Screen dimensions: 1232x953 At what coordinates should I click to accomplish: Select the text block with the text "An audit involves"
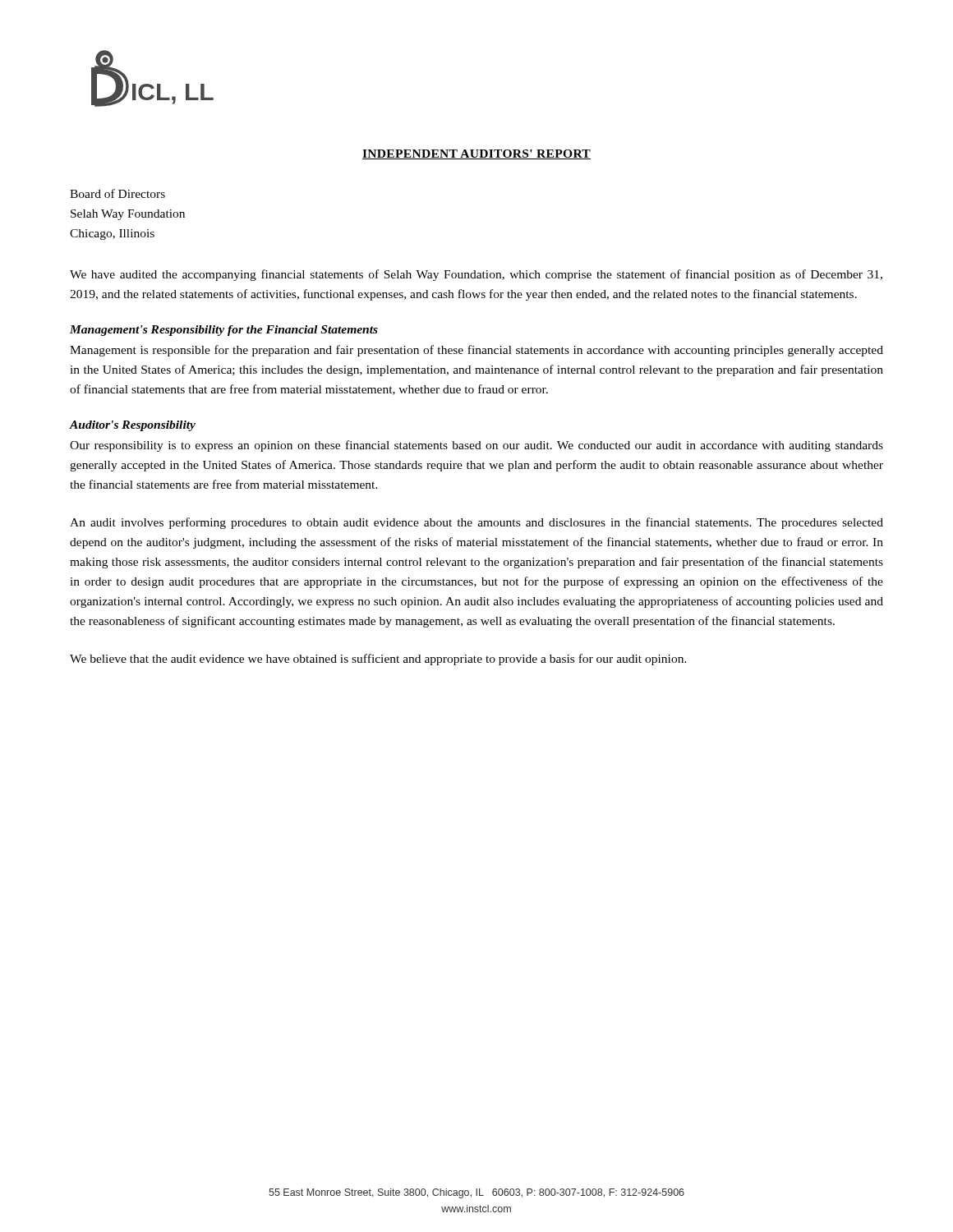pyautogui.click(x=476, y=571)
